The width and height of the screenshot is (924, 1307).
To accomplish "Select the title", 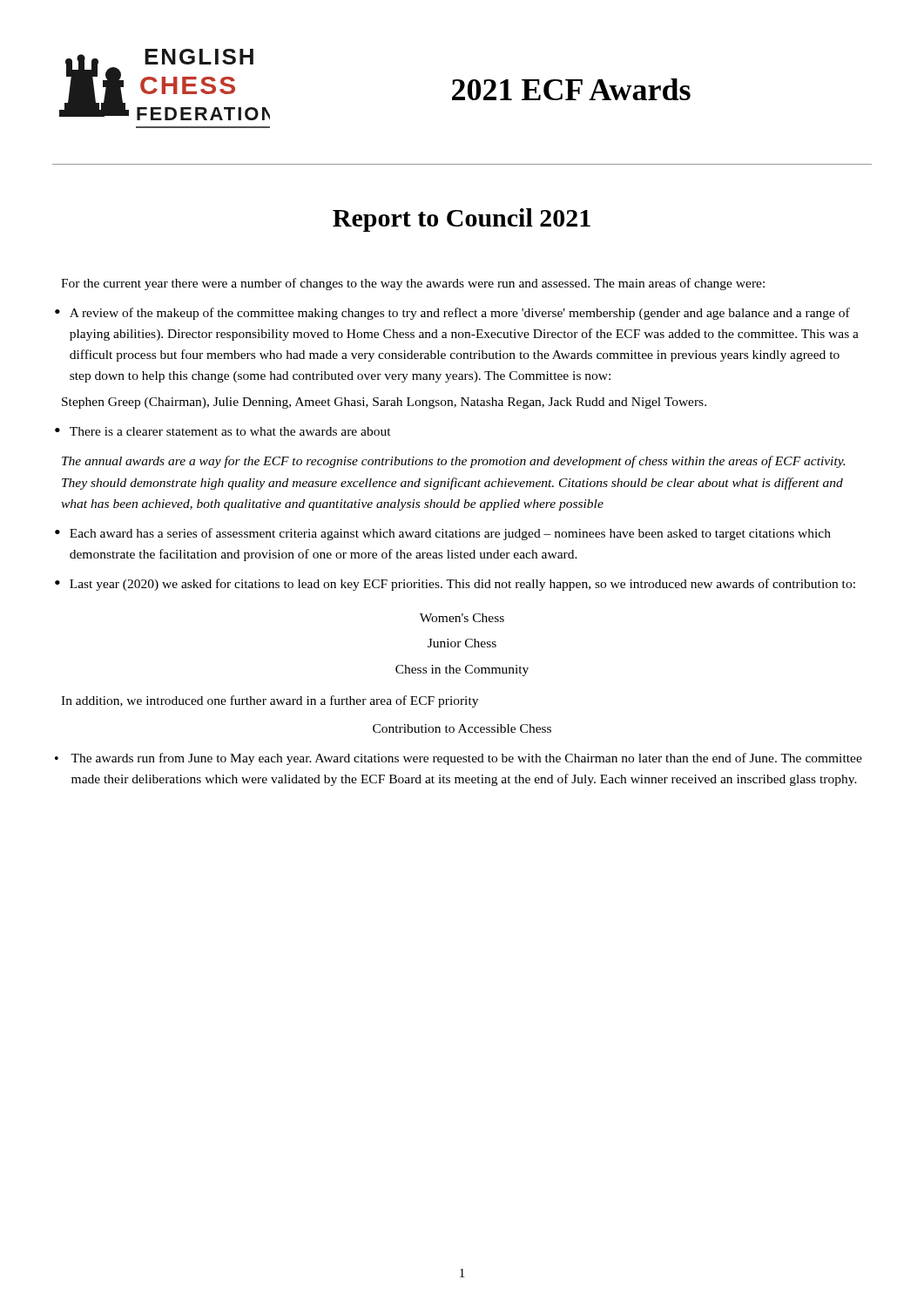I will point(571,90).
